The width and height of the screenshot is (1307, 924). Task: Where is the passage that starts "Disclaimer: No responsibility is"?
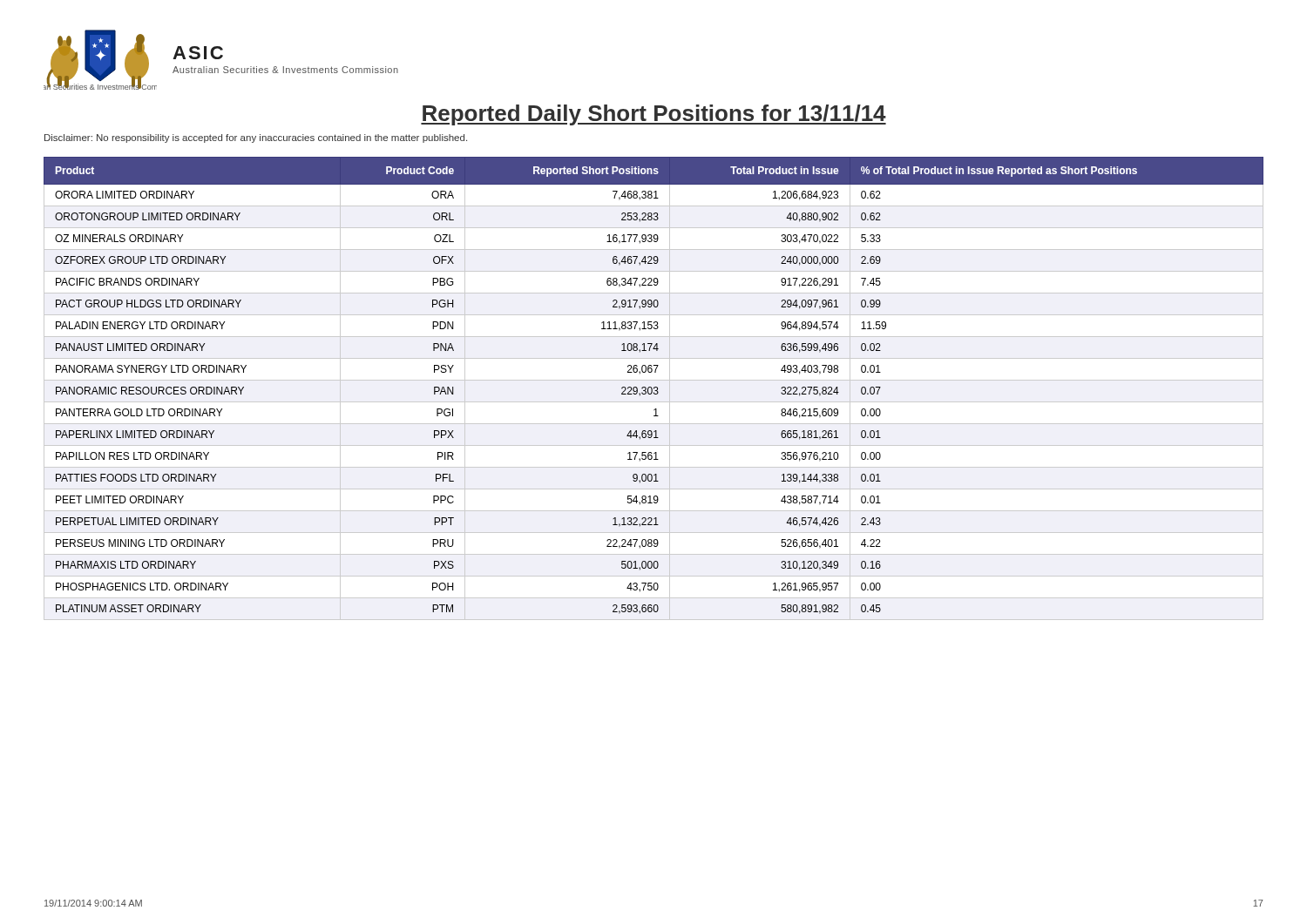[x=256, y=138]
